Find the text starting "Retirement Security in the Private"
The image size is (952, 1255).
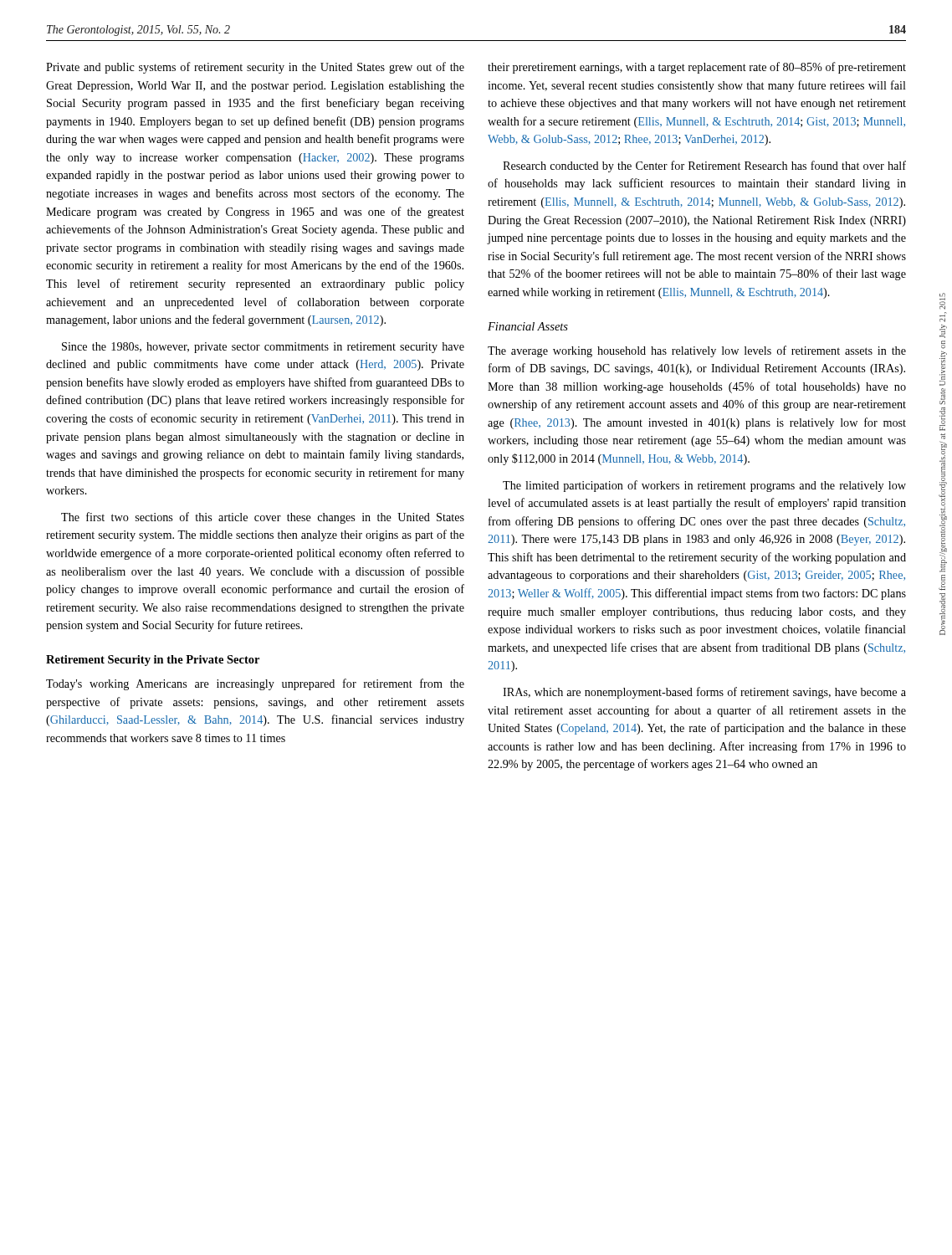255,659
